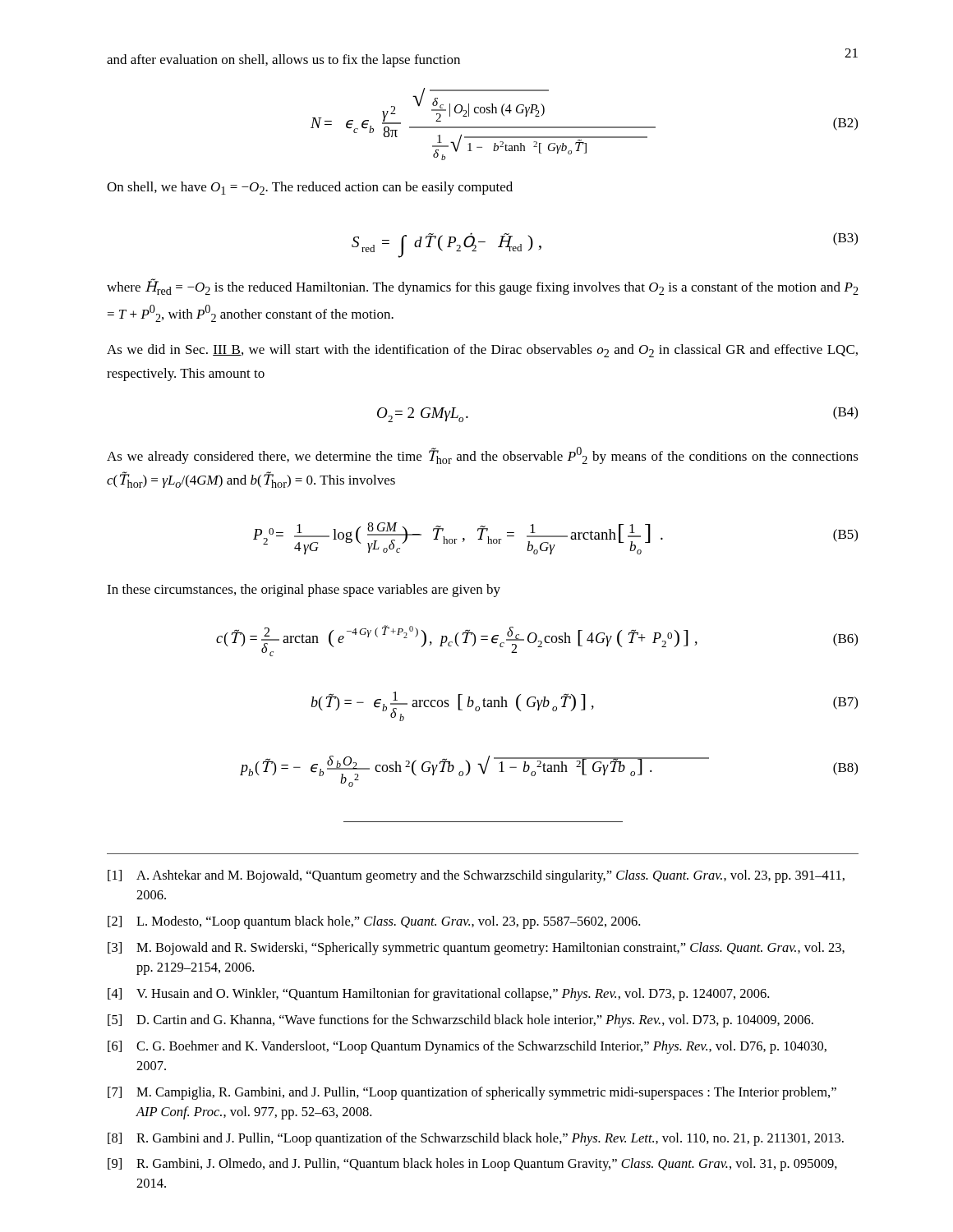
Task: Navigate to the element starting "[9] R. Gambini, J. Olmedo, and J. Pullin,"
Action: coord(483,1174)
